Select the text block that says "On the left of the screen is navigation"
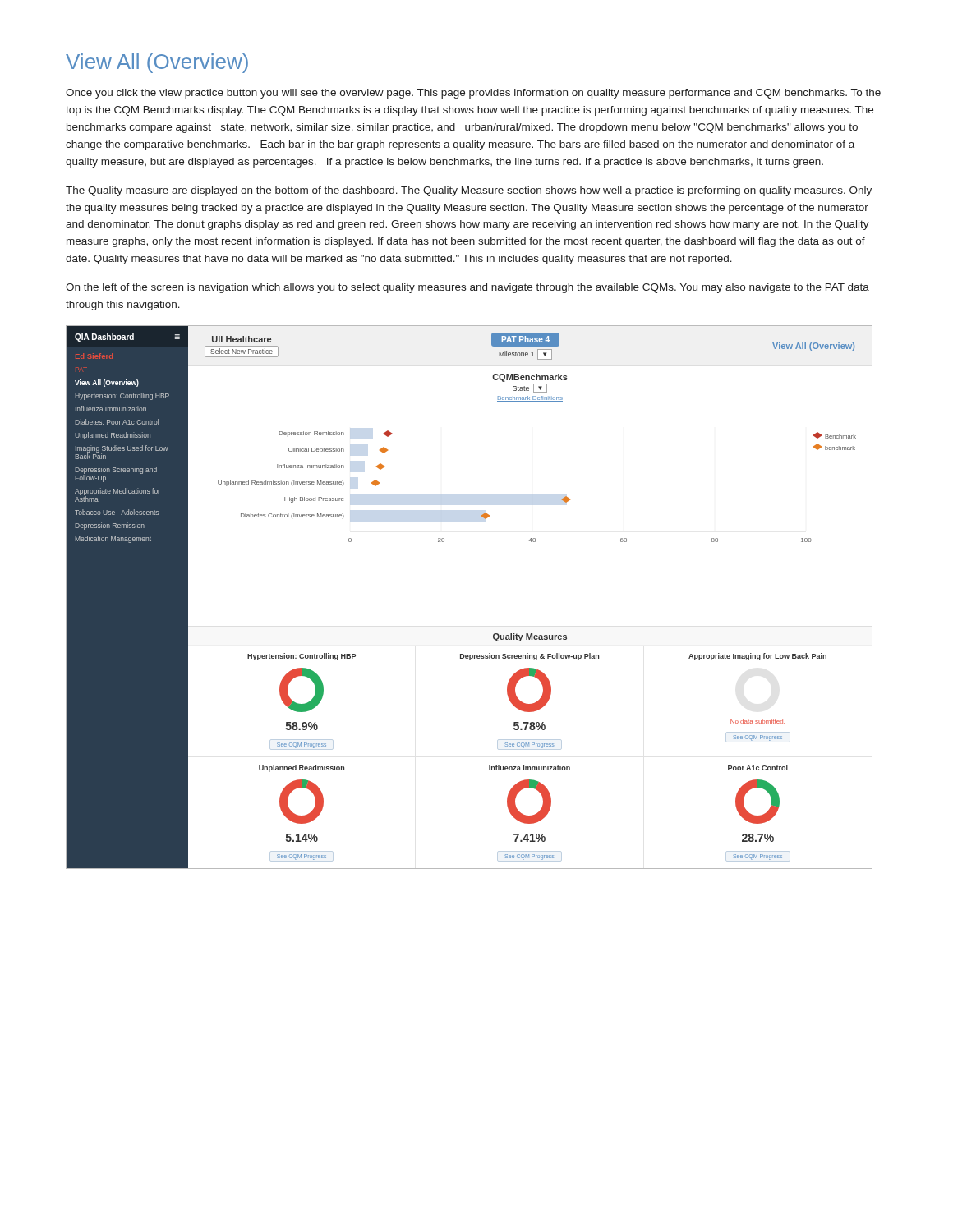 tap(467, 296)
